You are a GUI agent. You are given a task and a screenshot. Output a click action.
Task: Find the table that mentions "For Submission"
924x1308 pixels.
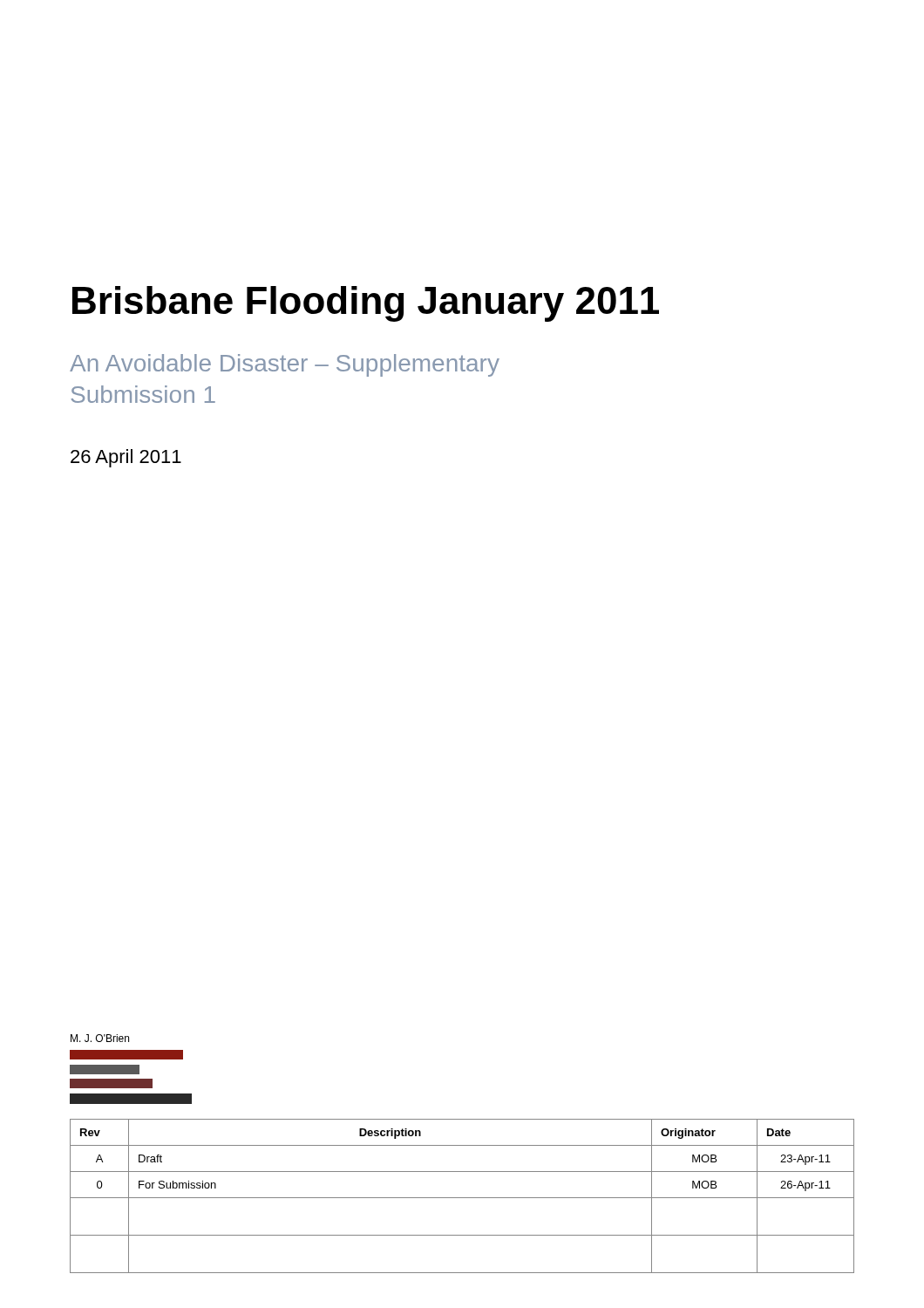pyautogui.click(x=462, y=1196)
